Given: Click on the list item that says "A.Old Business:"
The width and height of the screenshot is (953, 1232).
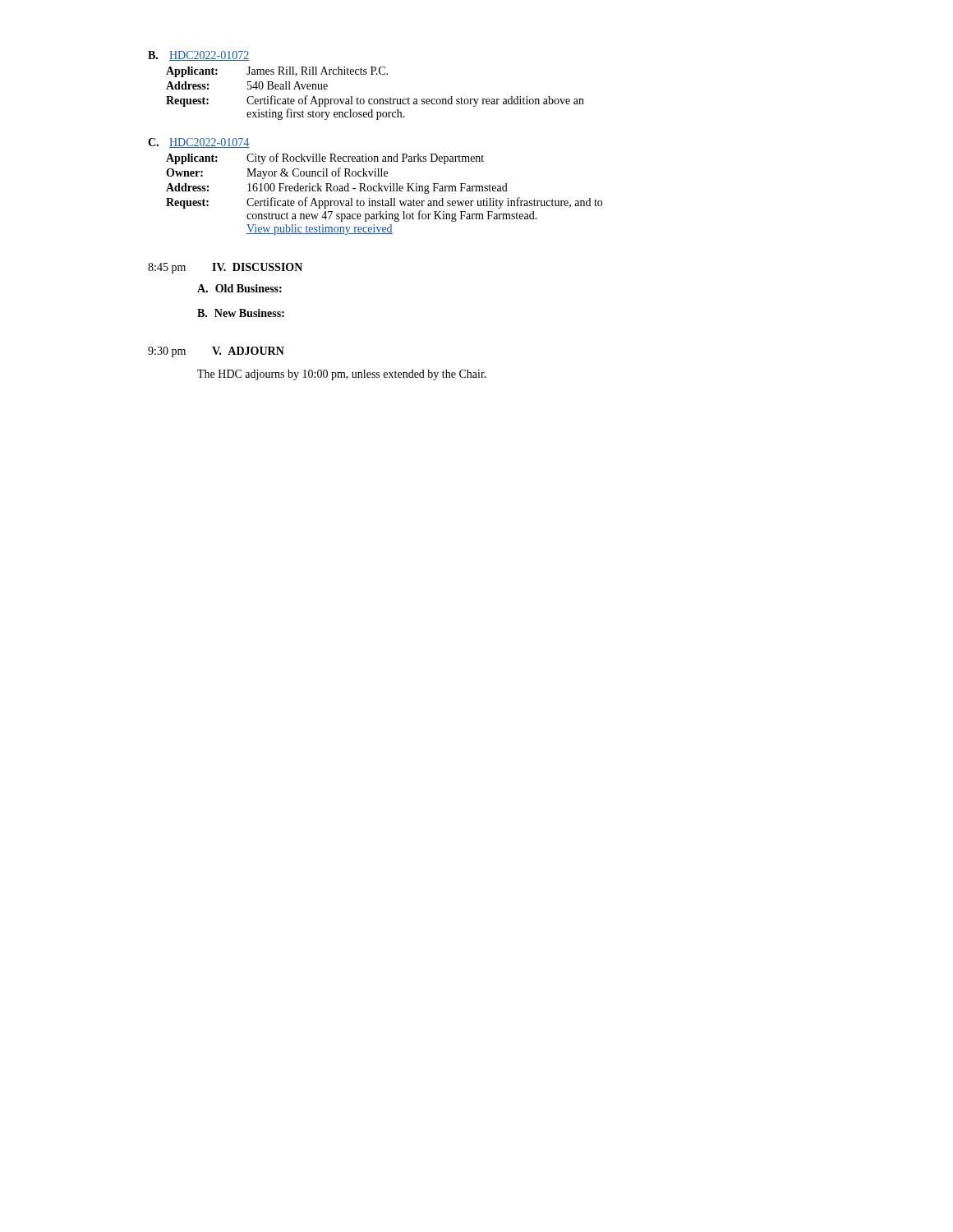Looking at the screenshot, I should [x=240, y=289].
